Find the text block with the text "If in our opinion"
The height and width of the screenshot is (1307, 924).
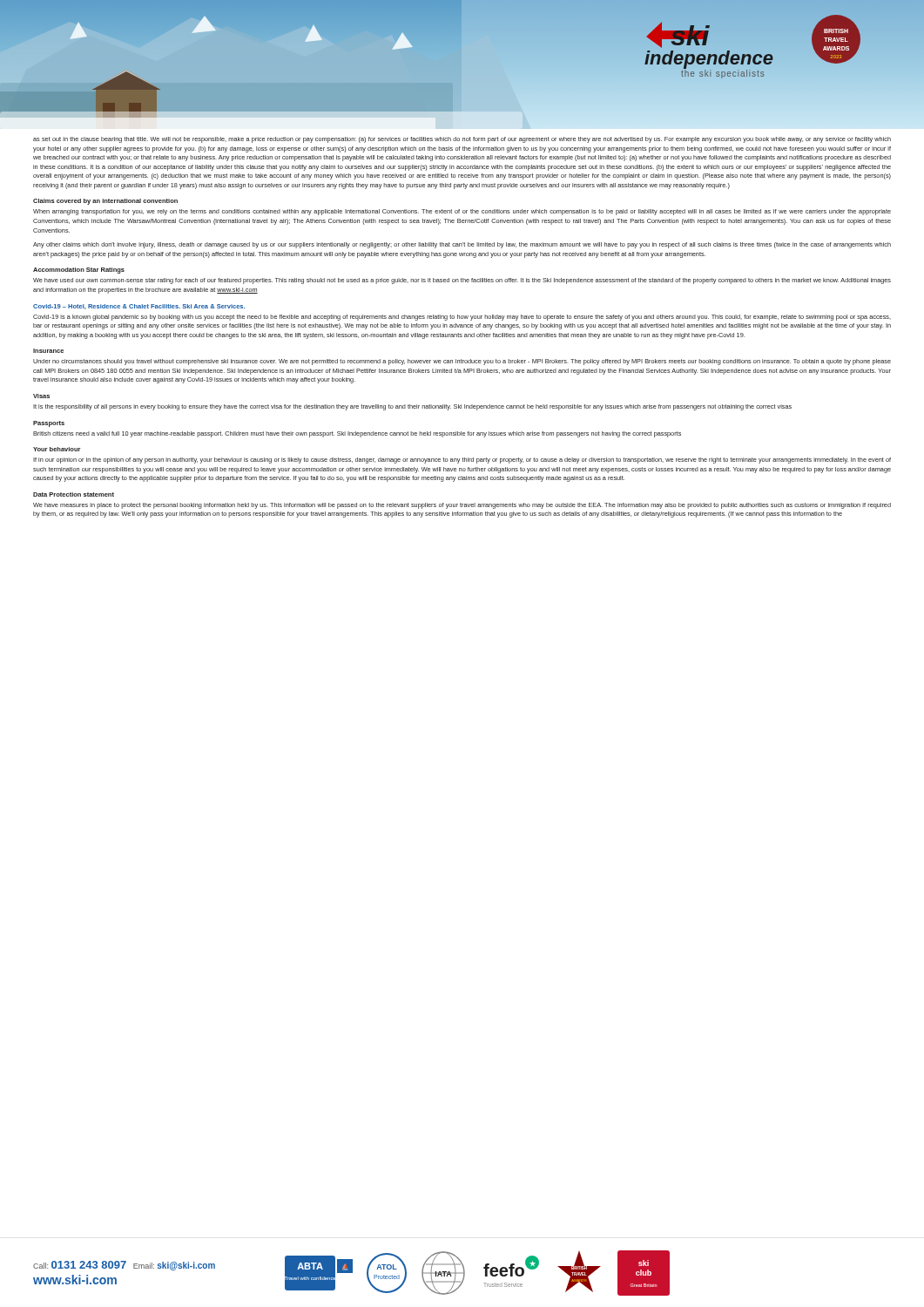pyautogui.click(x=462, y=469)
